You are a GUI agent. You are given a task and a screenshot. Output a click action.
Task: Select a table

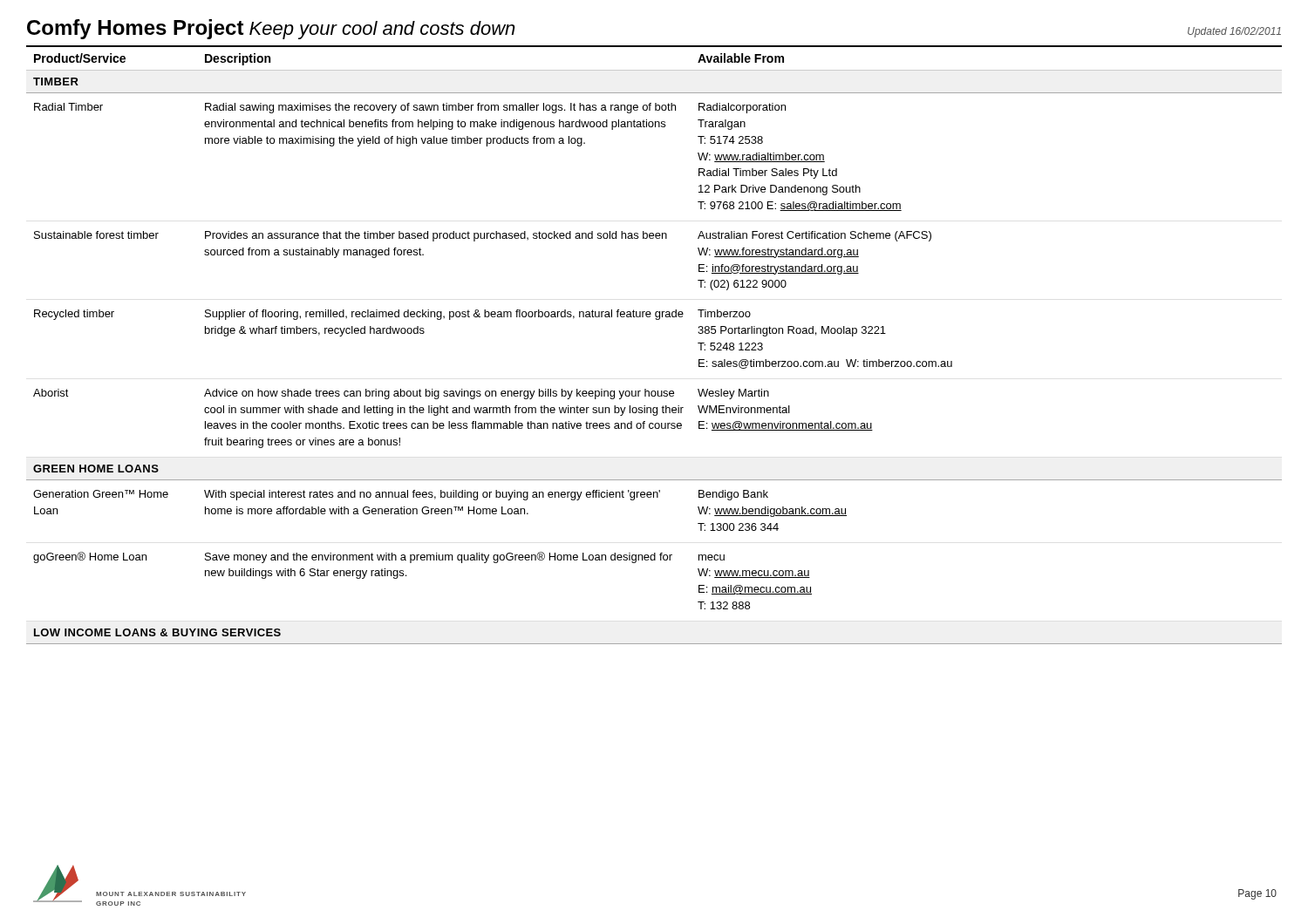click(654, 345)
